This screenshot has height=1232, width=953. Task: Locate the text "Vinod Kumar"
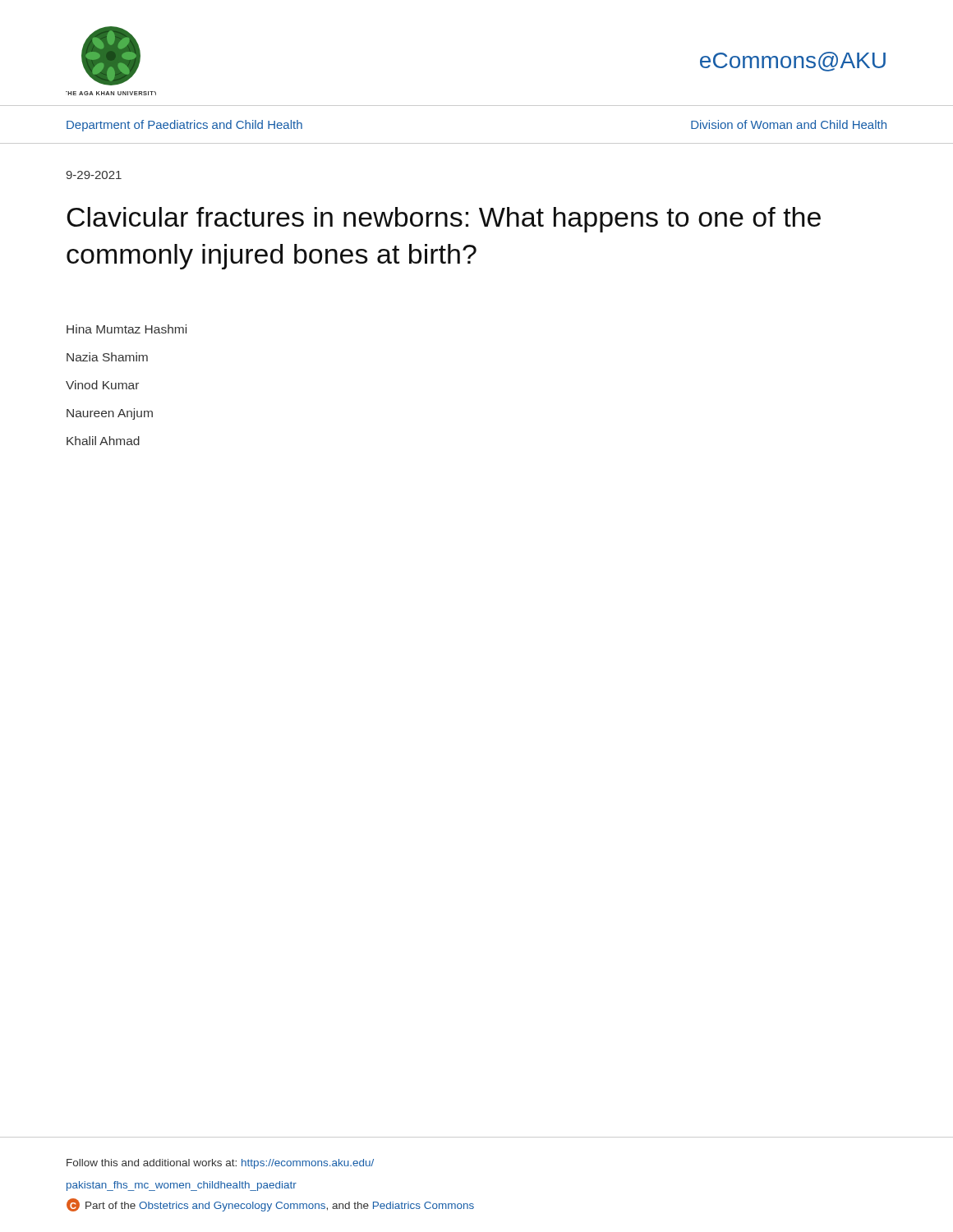pos(102,385)
